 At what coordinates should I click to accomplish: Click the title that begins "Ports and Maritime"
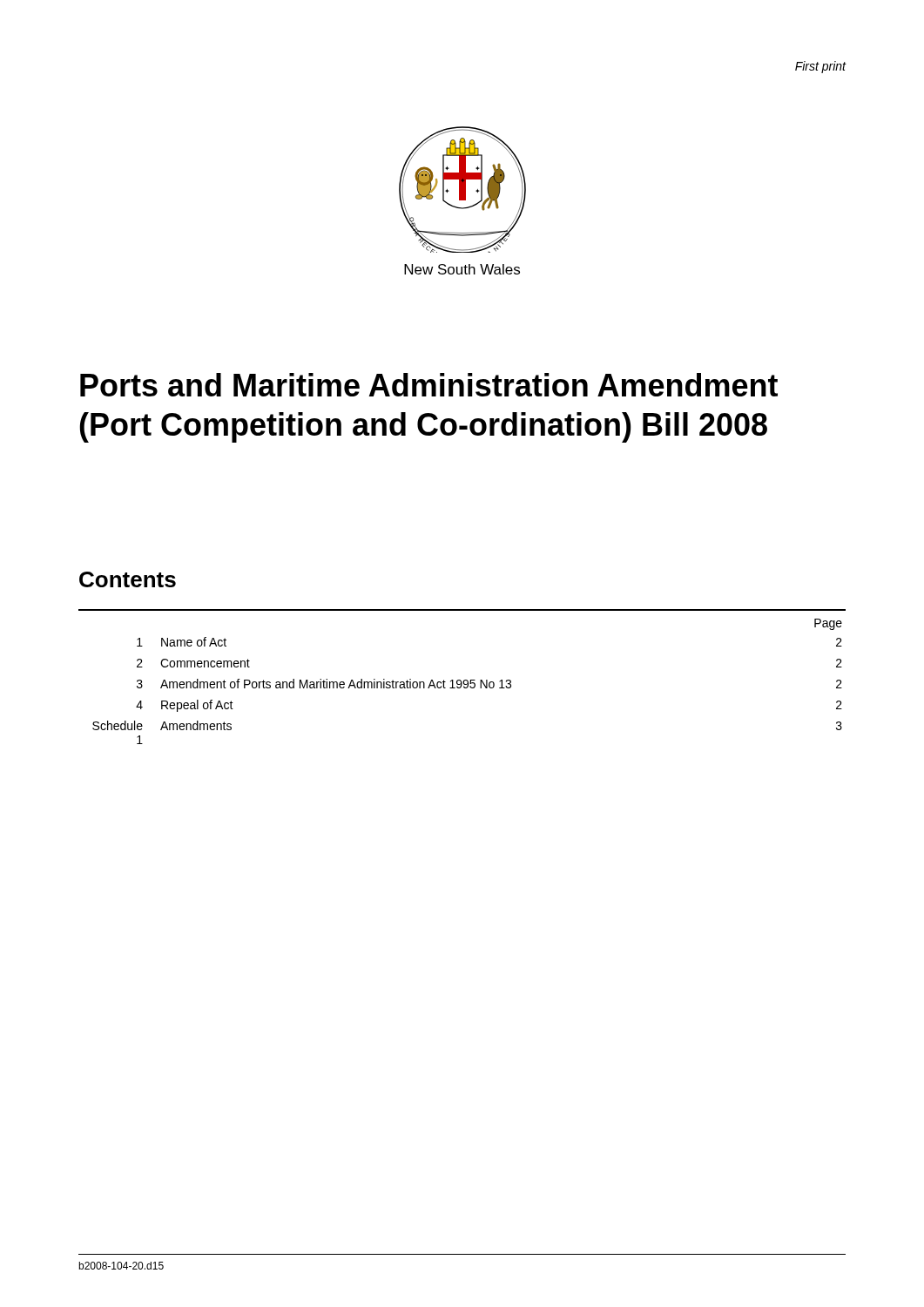click(462, 405)
